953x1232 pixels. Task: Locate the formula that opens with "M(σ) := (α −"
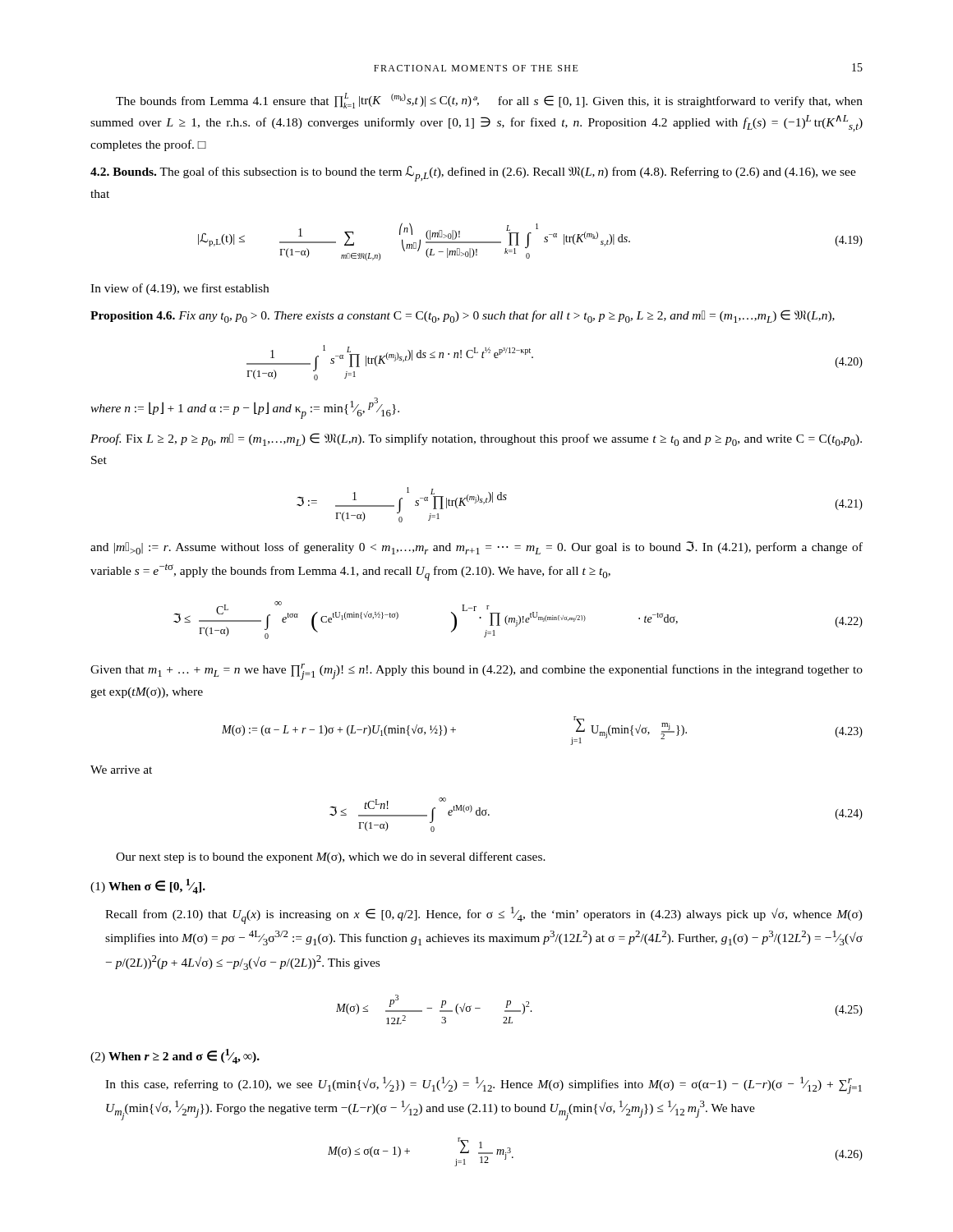(340, 731)
